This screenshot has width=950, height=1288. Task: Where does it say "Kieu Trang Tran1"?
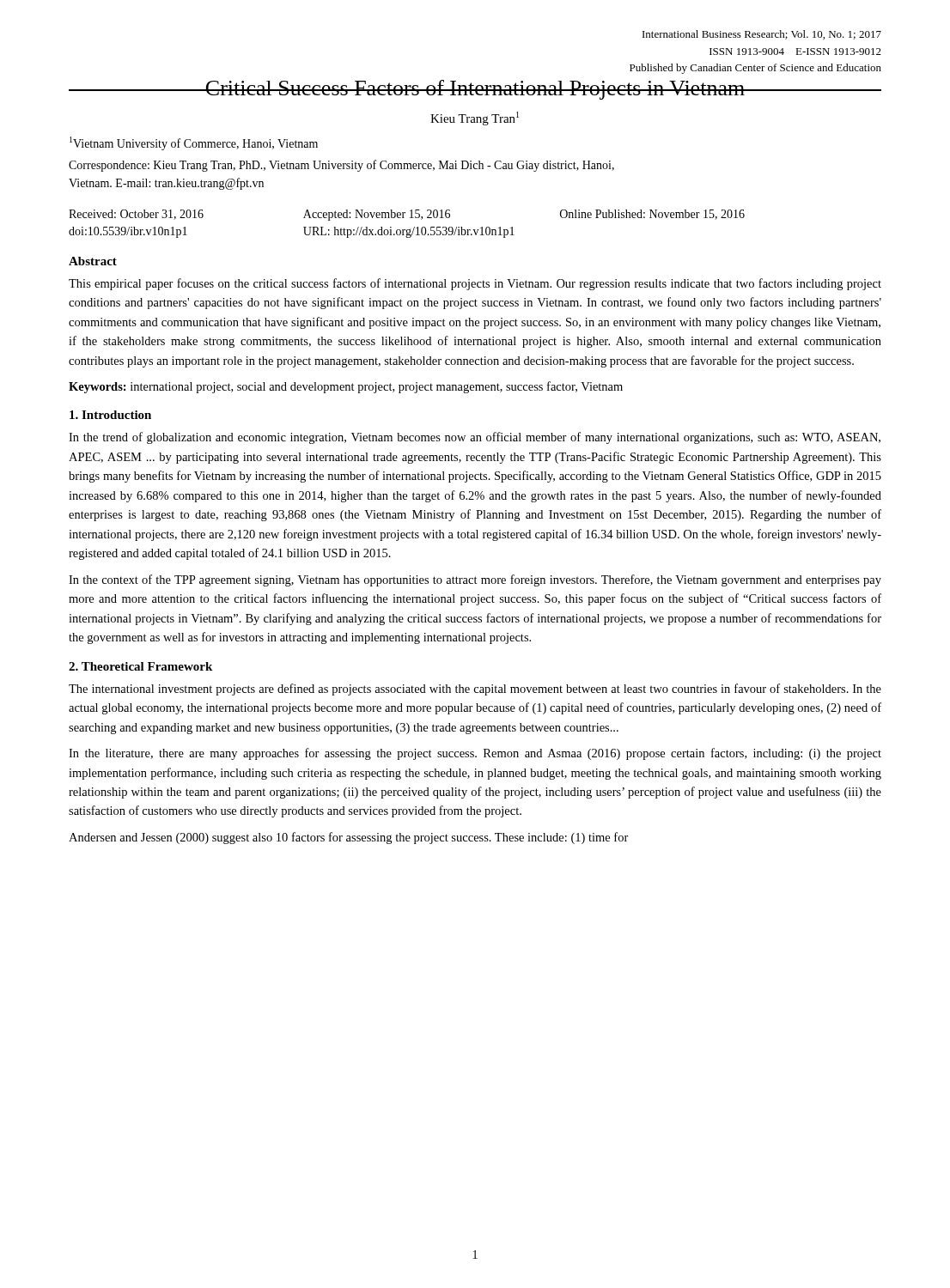tap(475, 118)
